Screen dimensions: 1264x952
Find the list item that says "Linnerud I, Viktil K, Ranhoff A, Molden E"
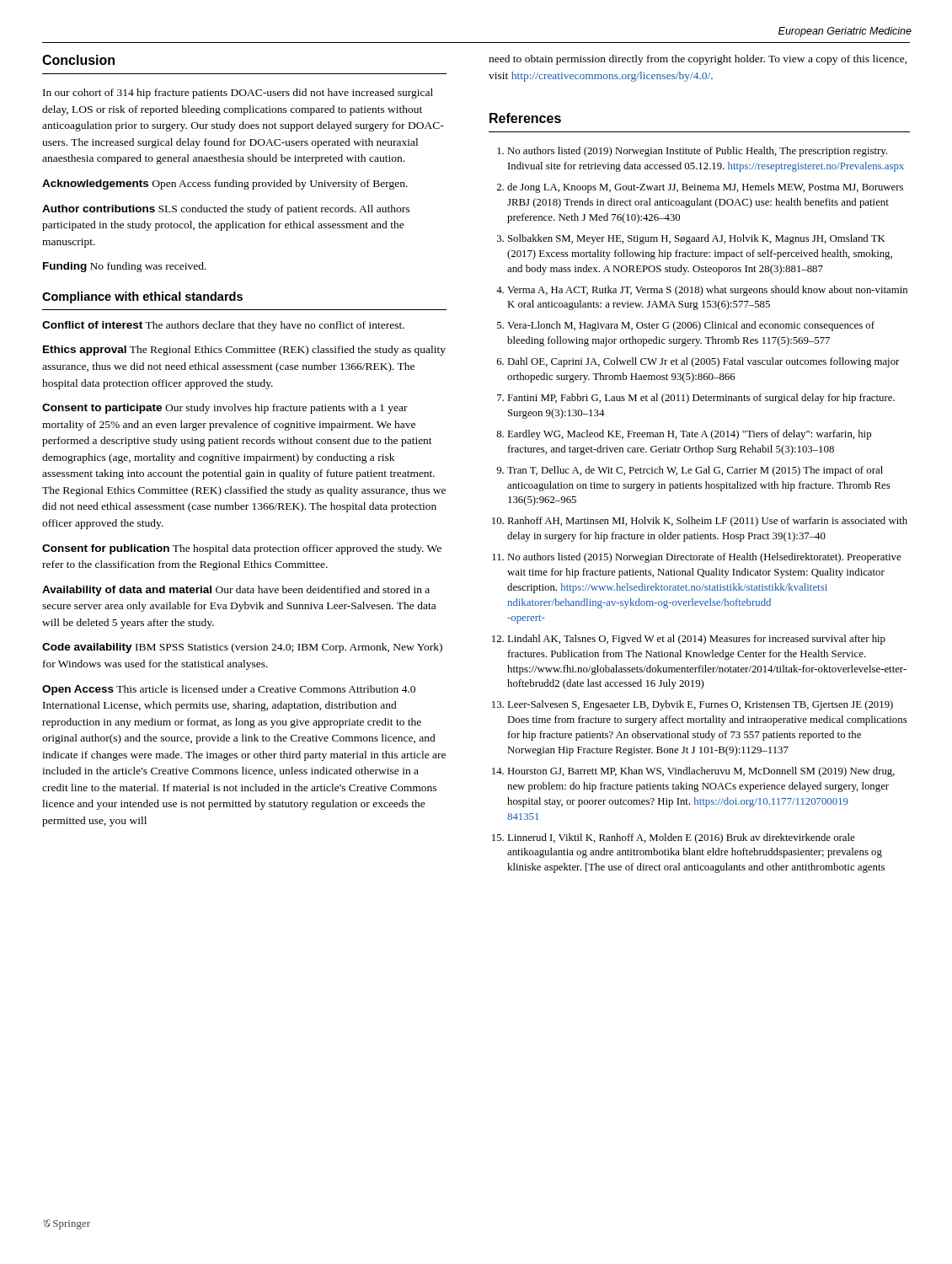pos(696,852)
